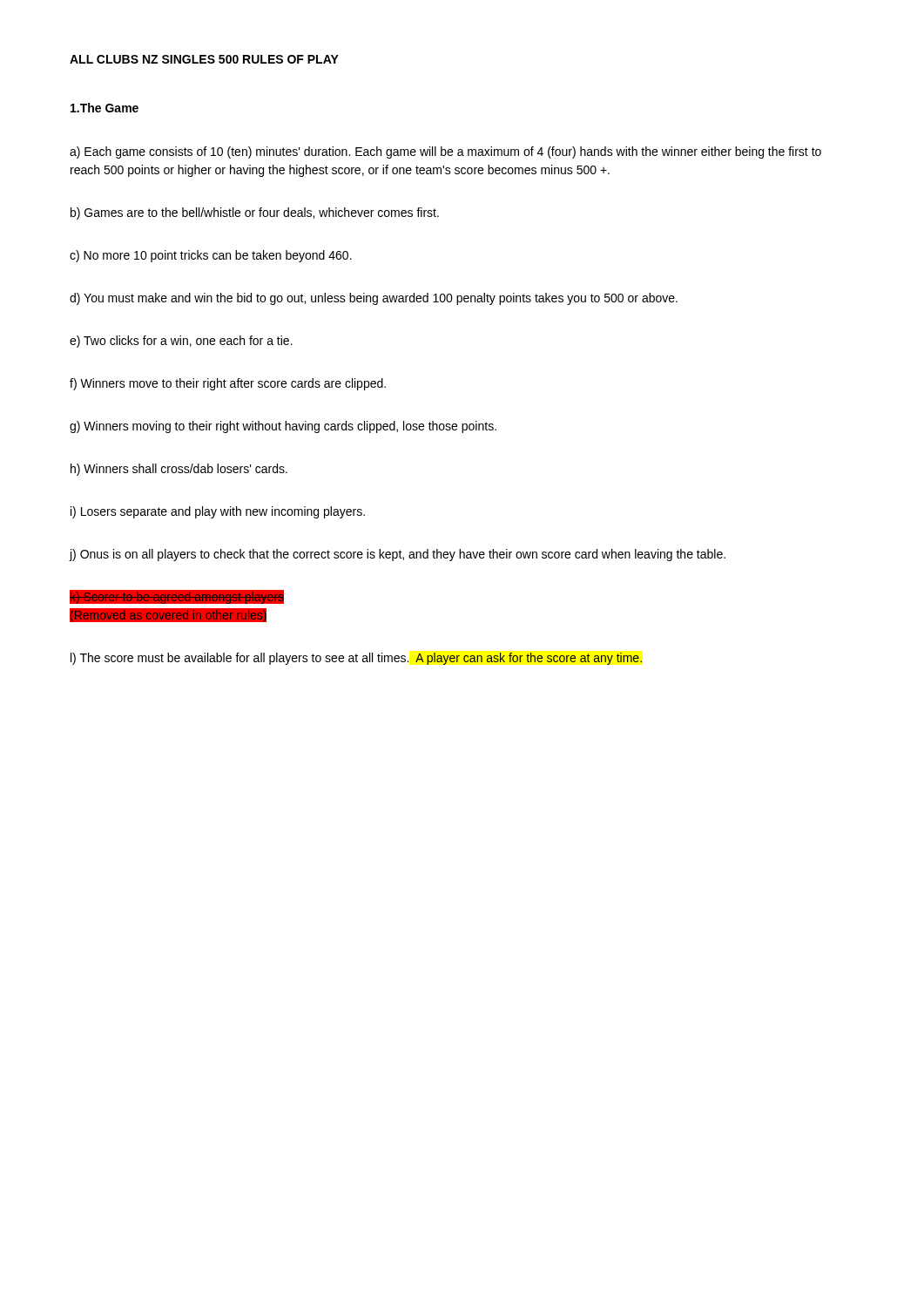Navigate to the text starting "a) Each game consists"
The image size is (924, 1307).
[x=446, y=161]
